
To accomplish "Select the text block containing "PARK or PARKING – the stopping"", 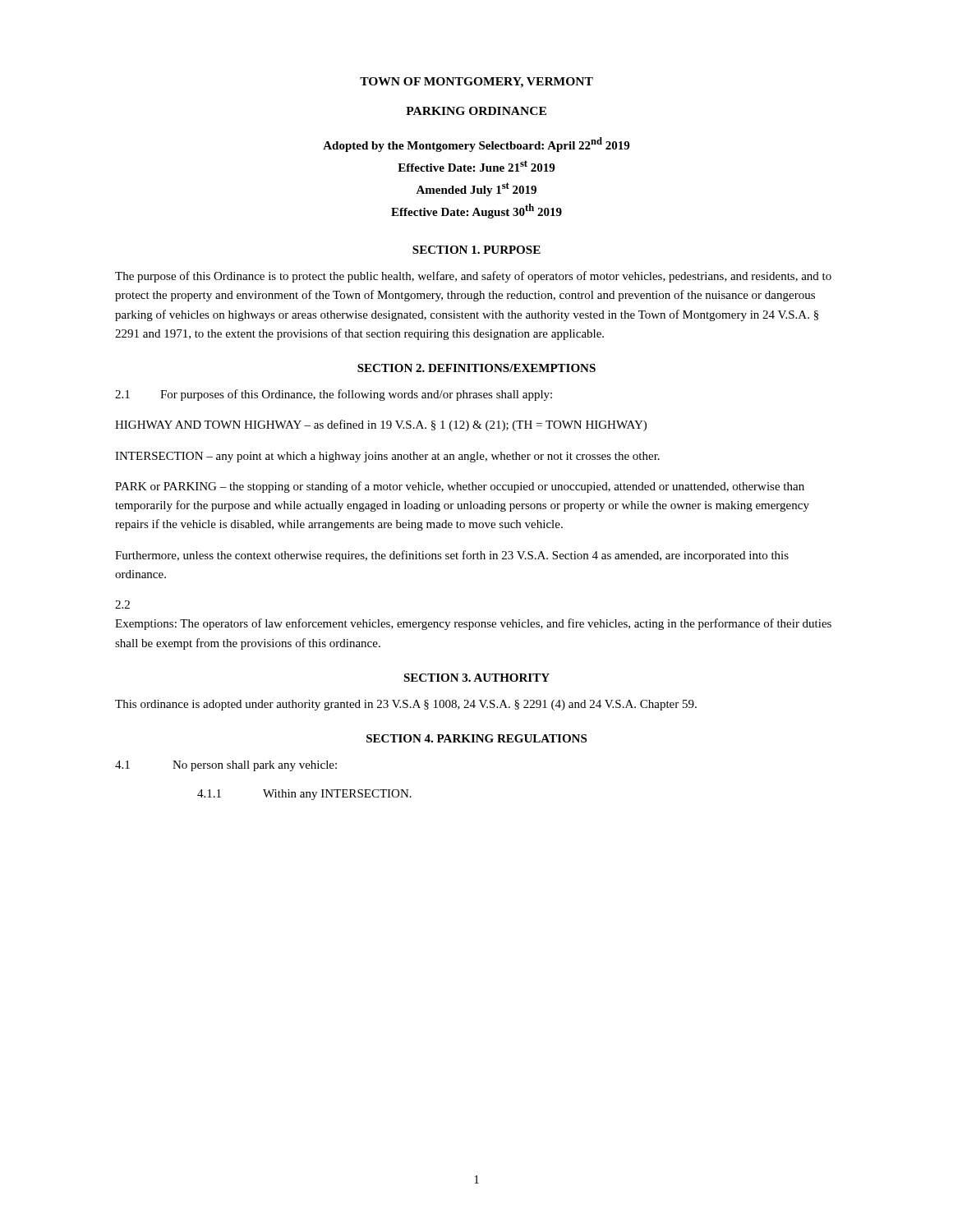I will (462, 505).
